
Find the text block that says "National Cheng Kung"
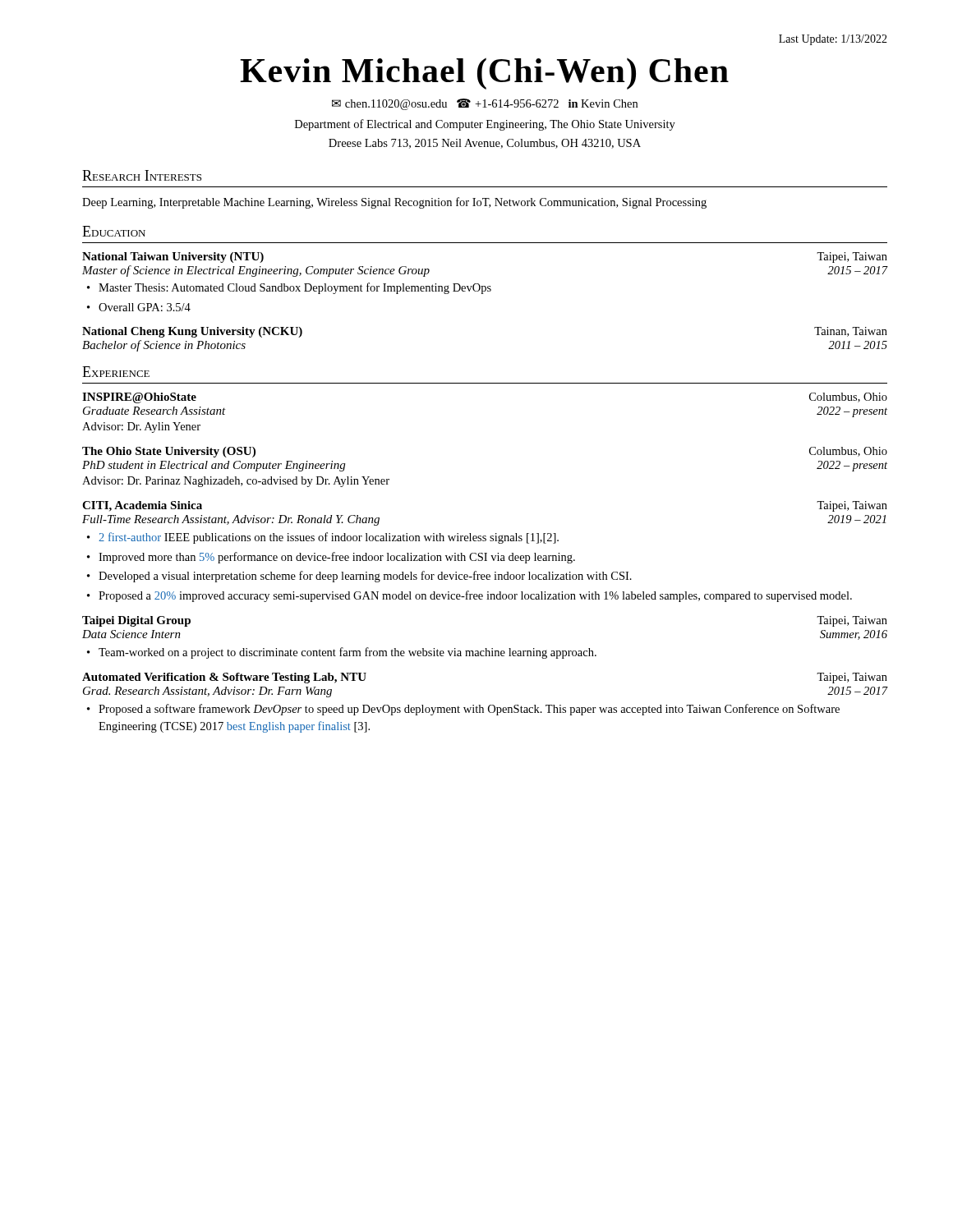(182, 332)
